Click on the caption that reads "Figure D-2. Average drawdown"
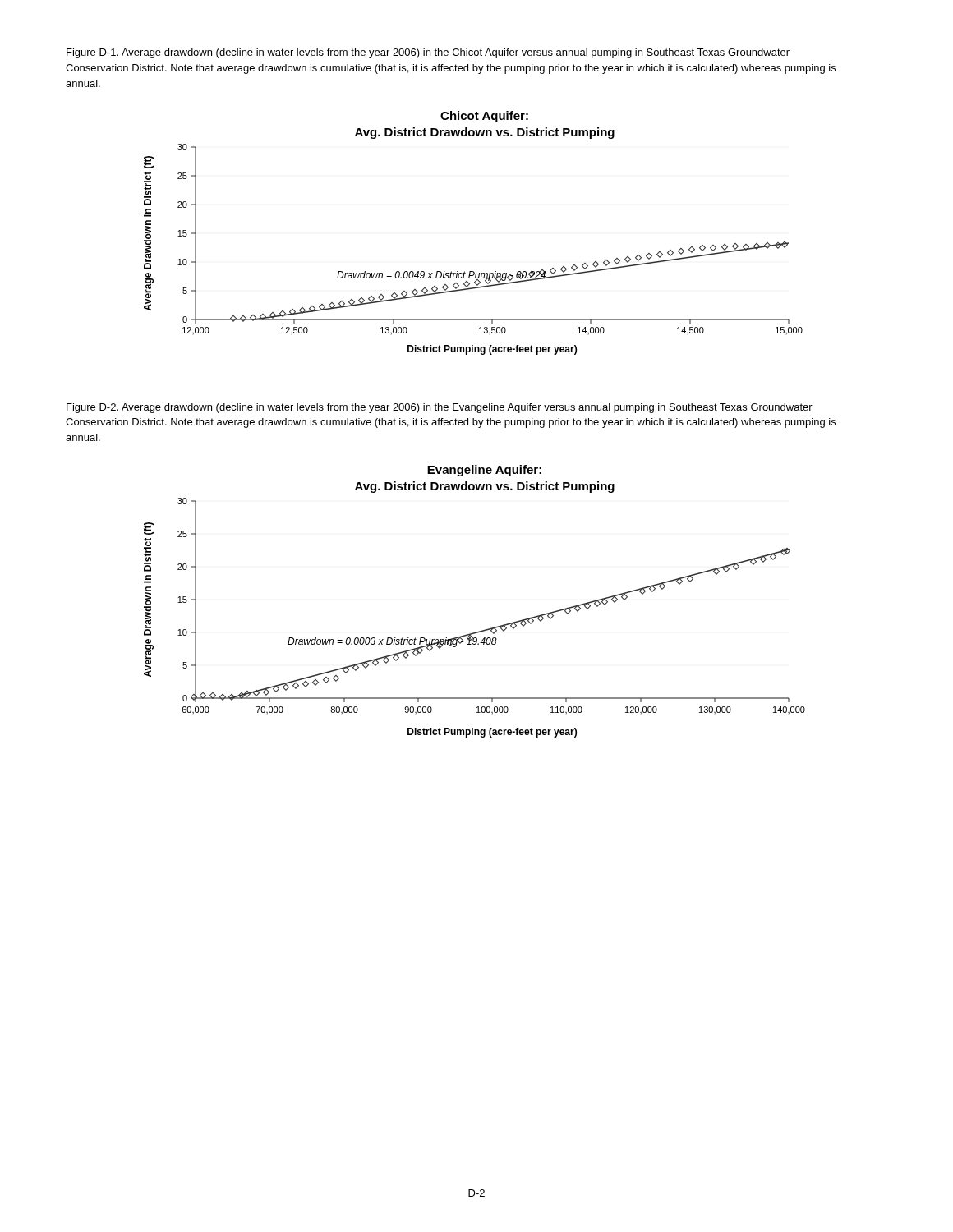 (x=451, y=422)
